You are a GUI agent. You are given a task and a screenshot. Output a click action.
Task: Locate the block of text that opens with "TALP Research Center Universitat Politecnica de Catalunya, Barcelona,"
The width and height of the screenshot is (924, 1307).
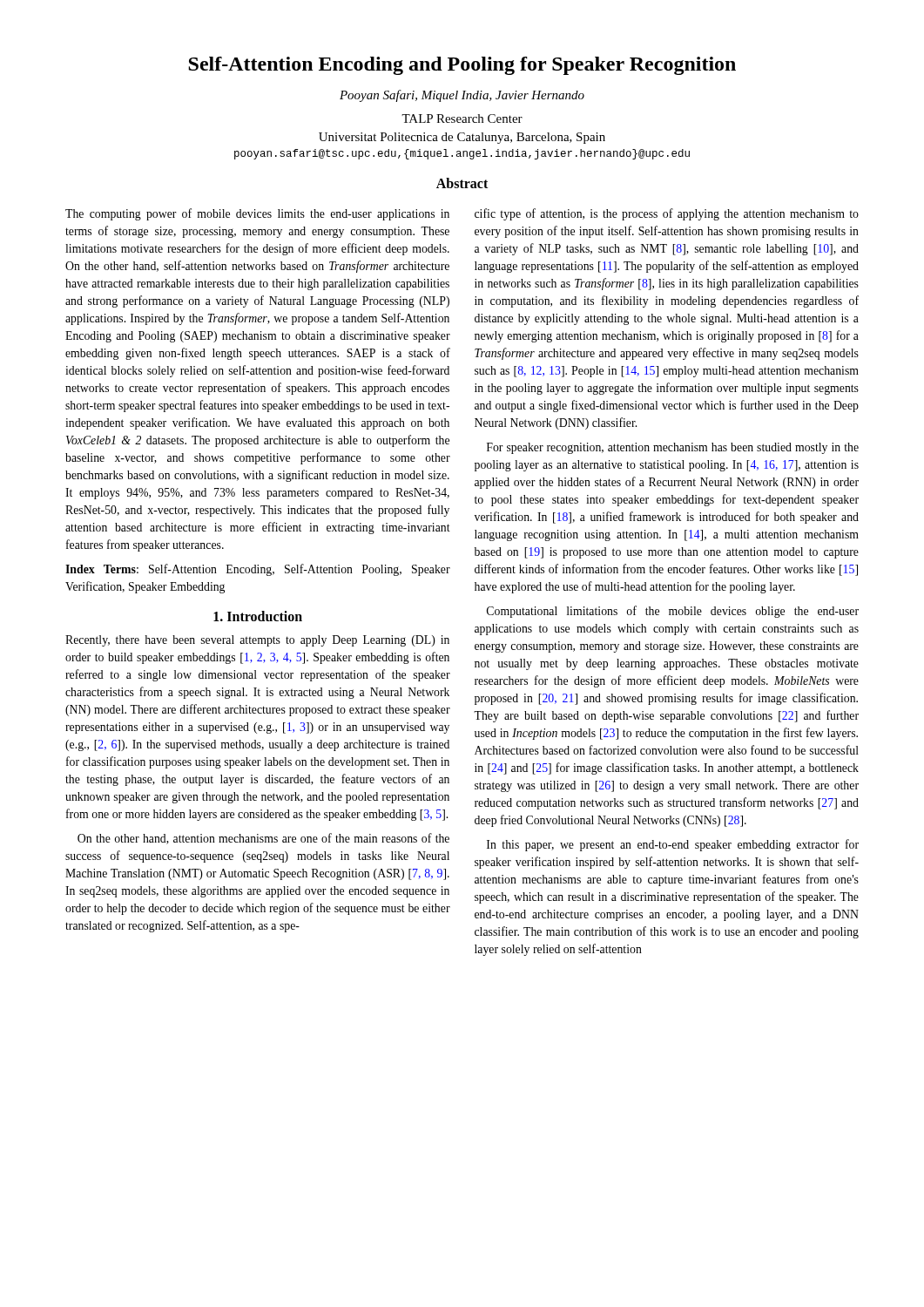pos(462,136)
